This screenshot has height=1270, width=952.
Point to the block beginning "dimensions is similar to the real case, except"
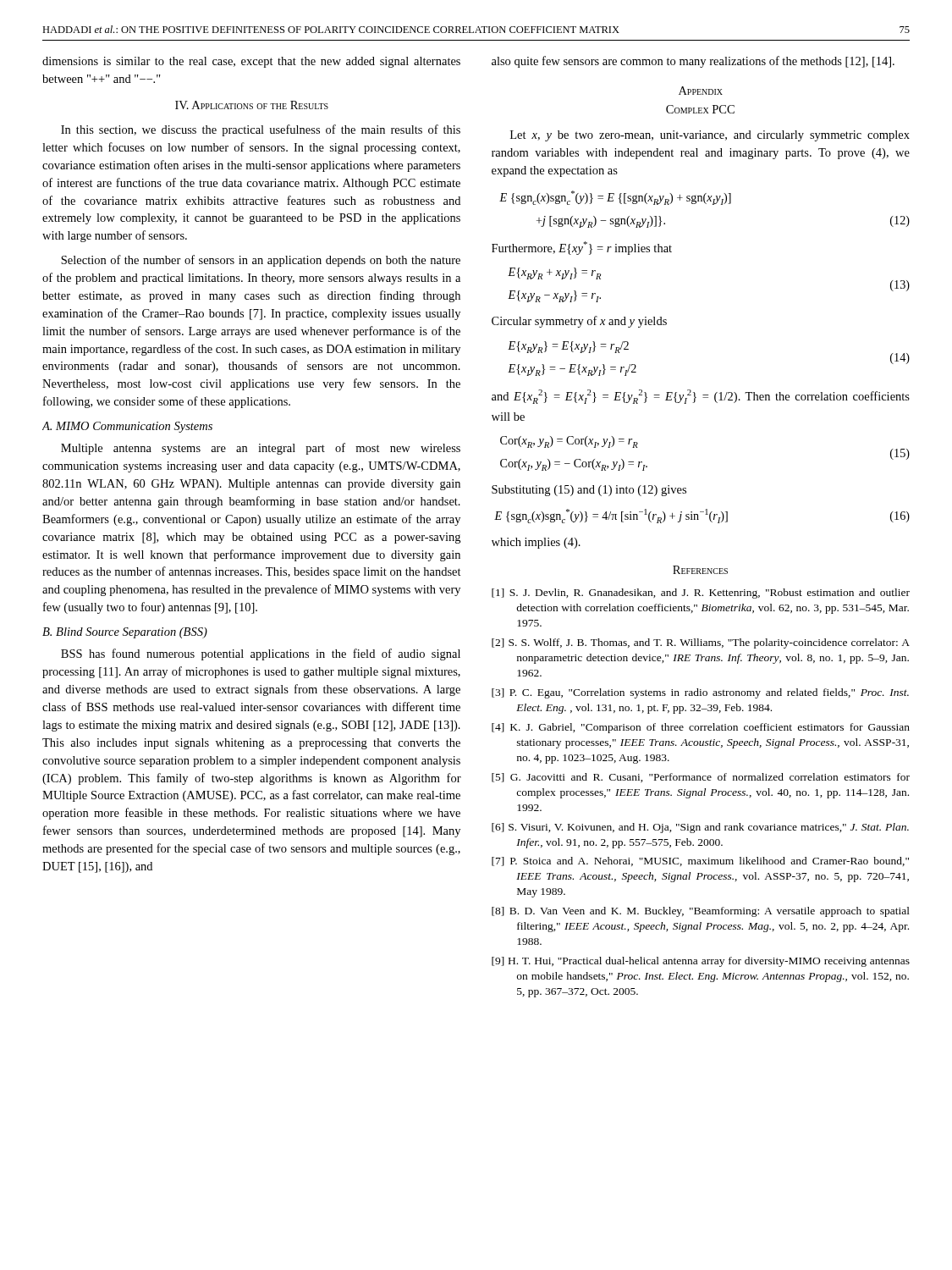(x=252, y=70)
